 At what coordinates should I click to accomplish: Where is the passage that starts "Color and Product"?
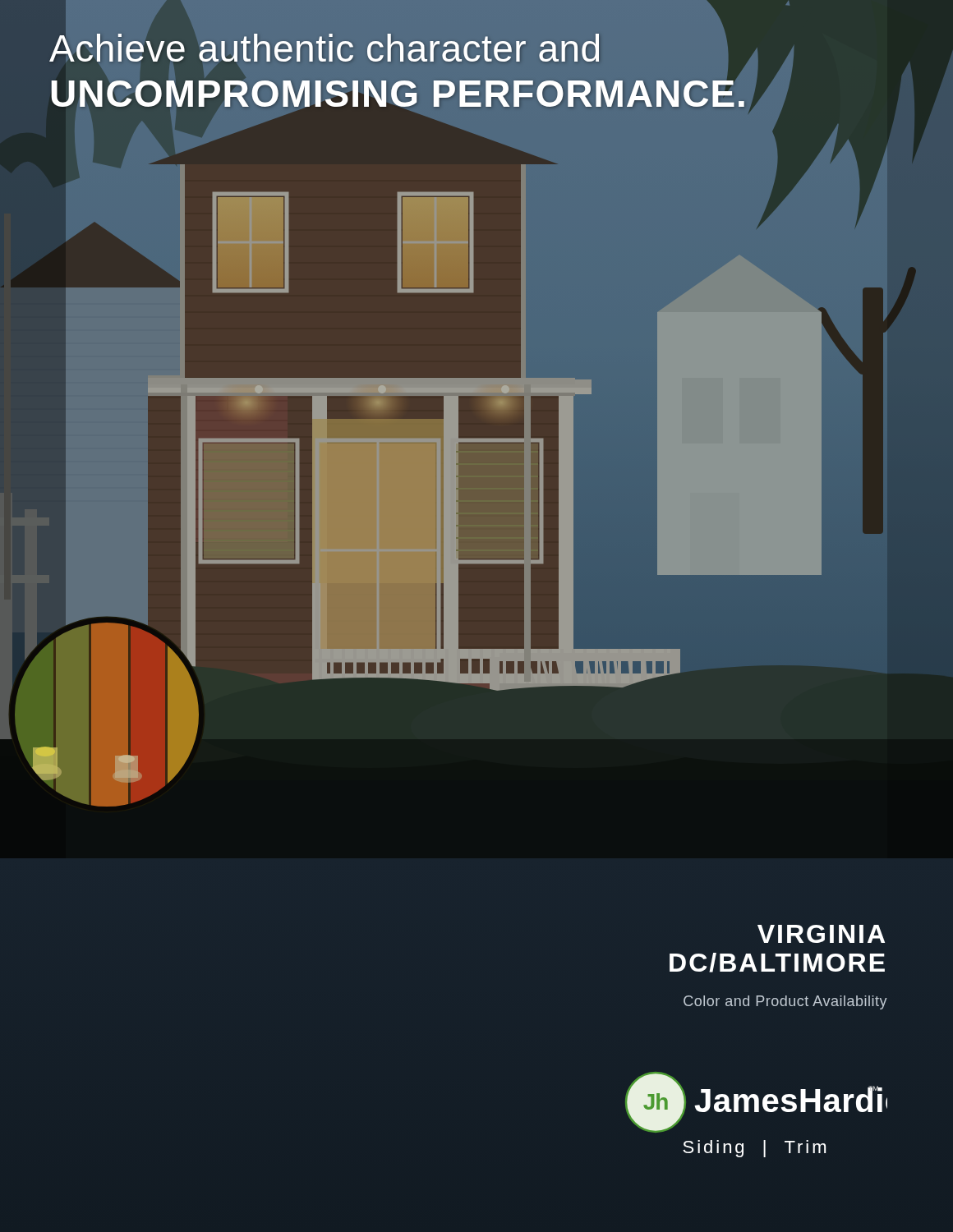click(785, 1002)
